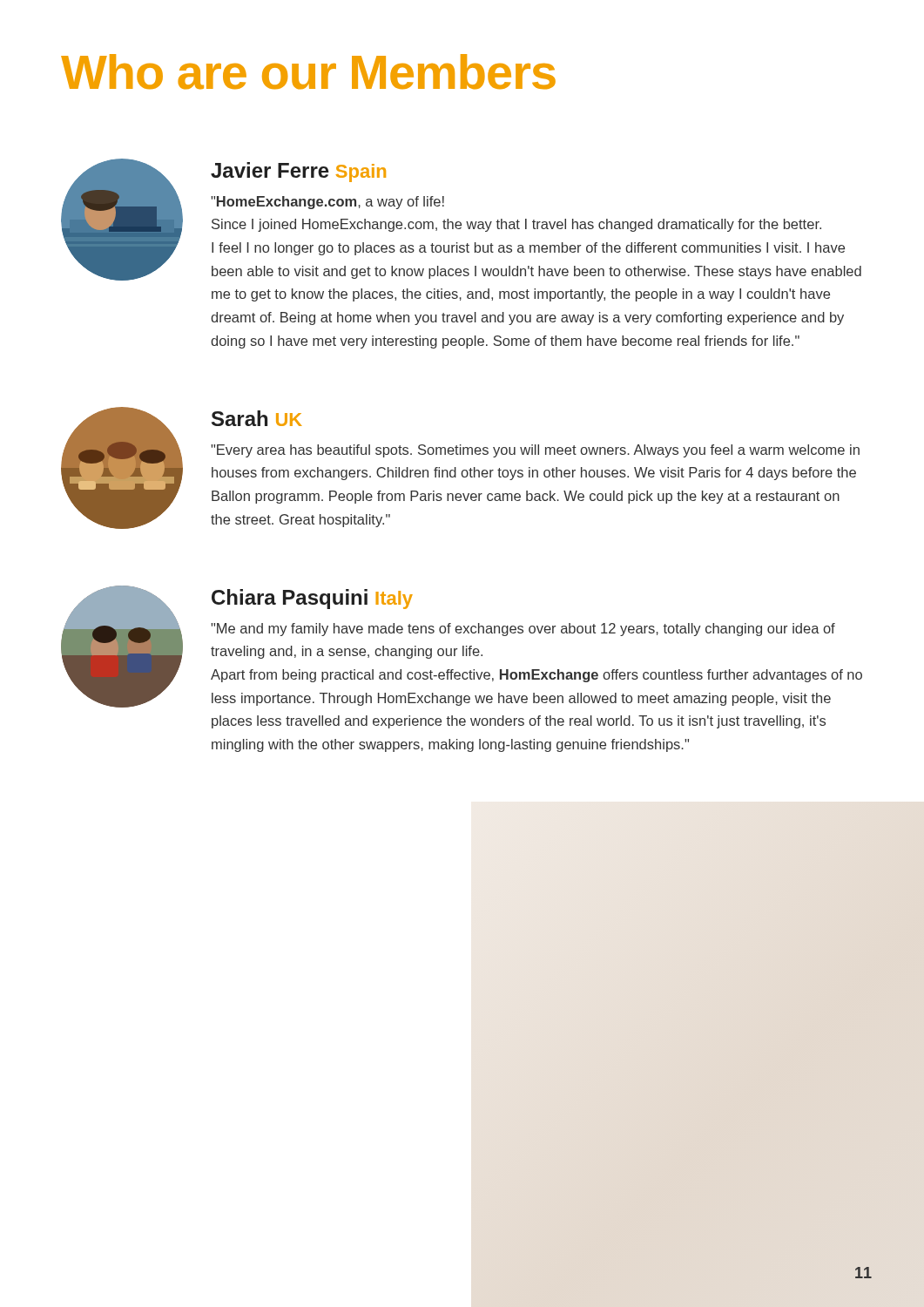924x1307 pixels.
Task: Click the passage that begins ""Me and my family have made"
Action: (537, 686)
